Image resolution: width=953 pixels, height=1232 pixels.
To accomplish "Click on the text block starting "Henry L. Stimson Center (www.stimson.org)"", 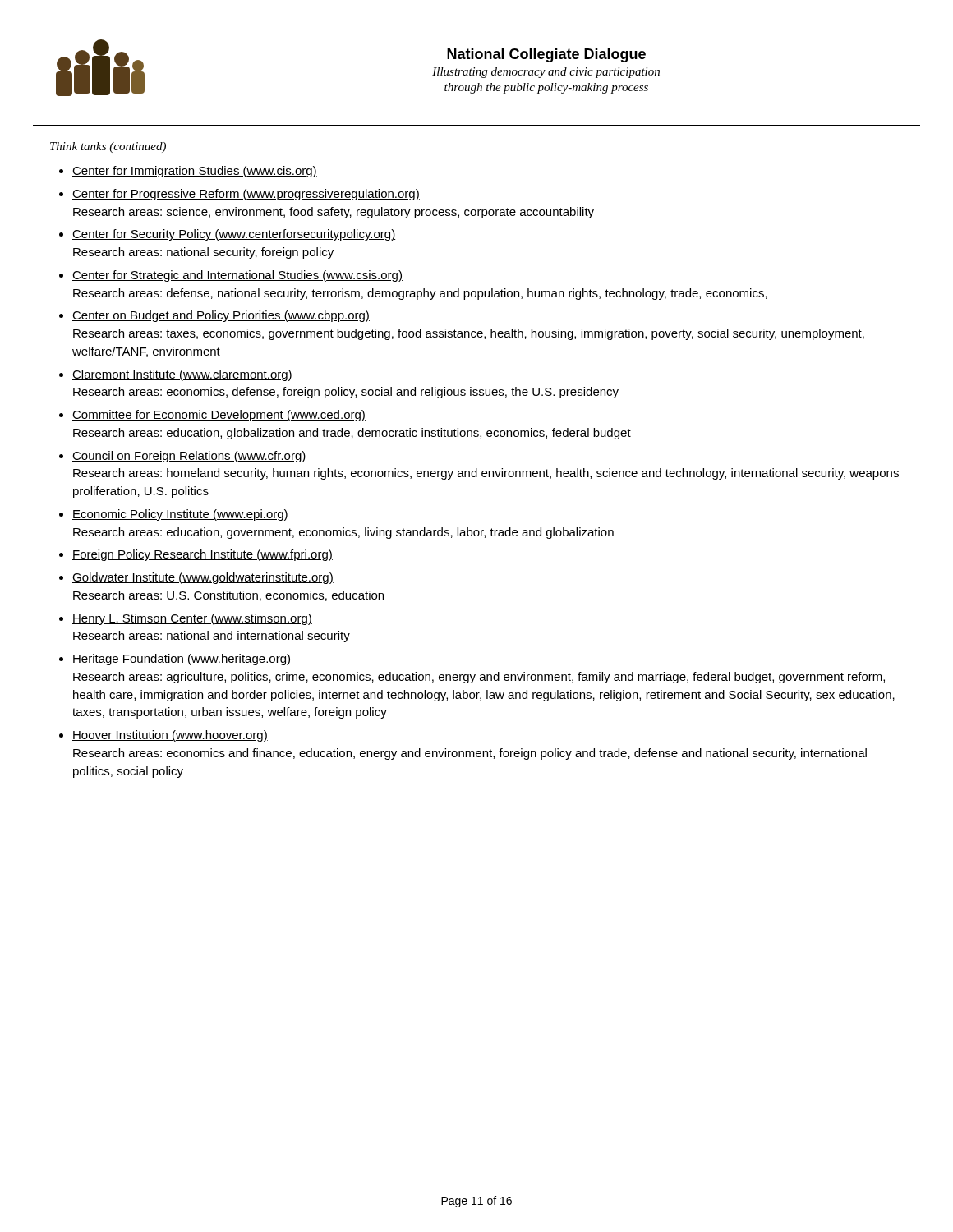I will (192, 619).
